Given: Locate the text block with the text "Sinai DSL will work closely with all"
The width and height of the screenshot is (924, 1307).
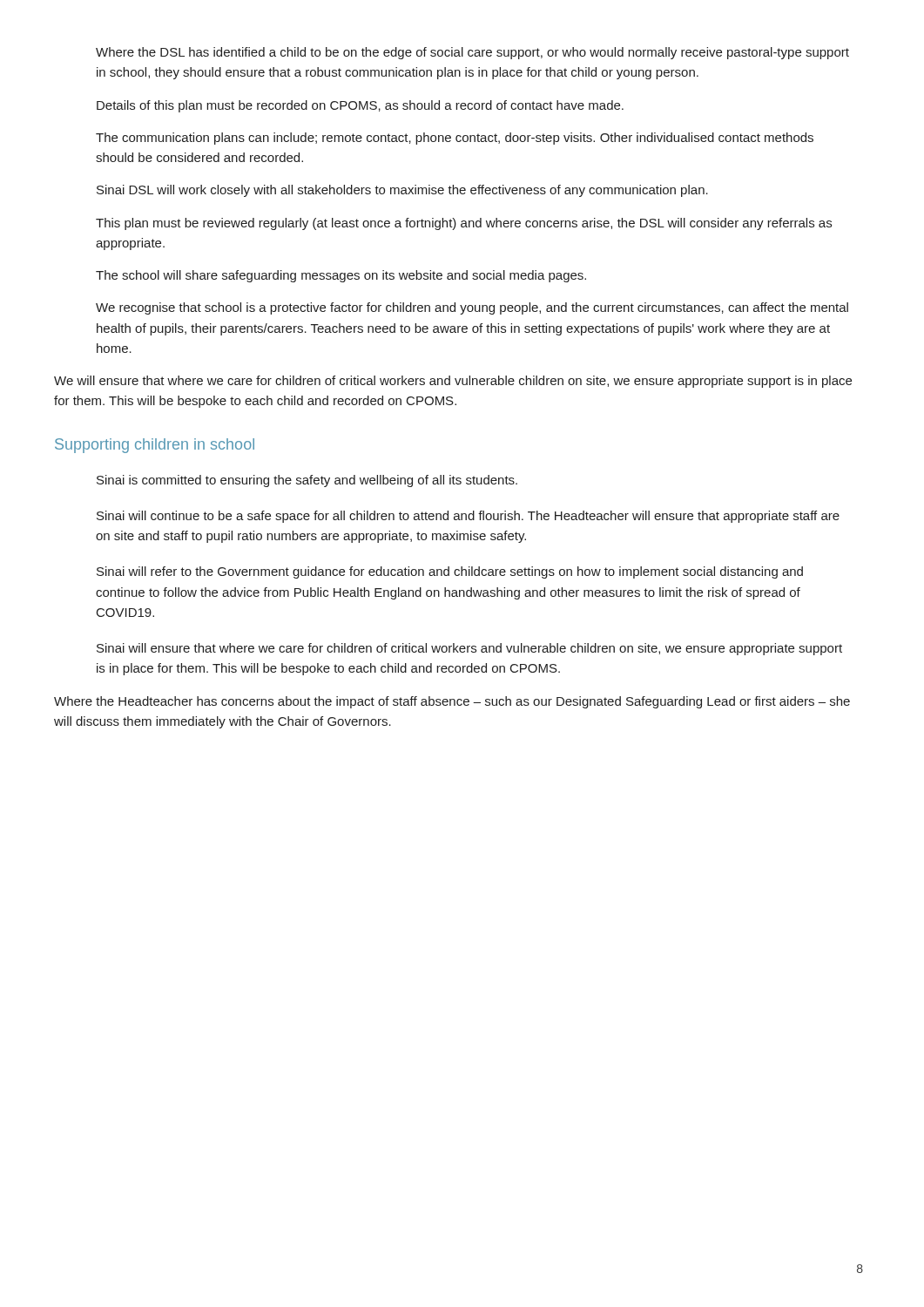Looking at the screenshot, I should (x=402, y=190).
